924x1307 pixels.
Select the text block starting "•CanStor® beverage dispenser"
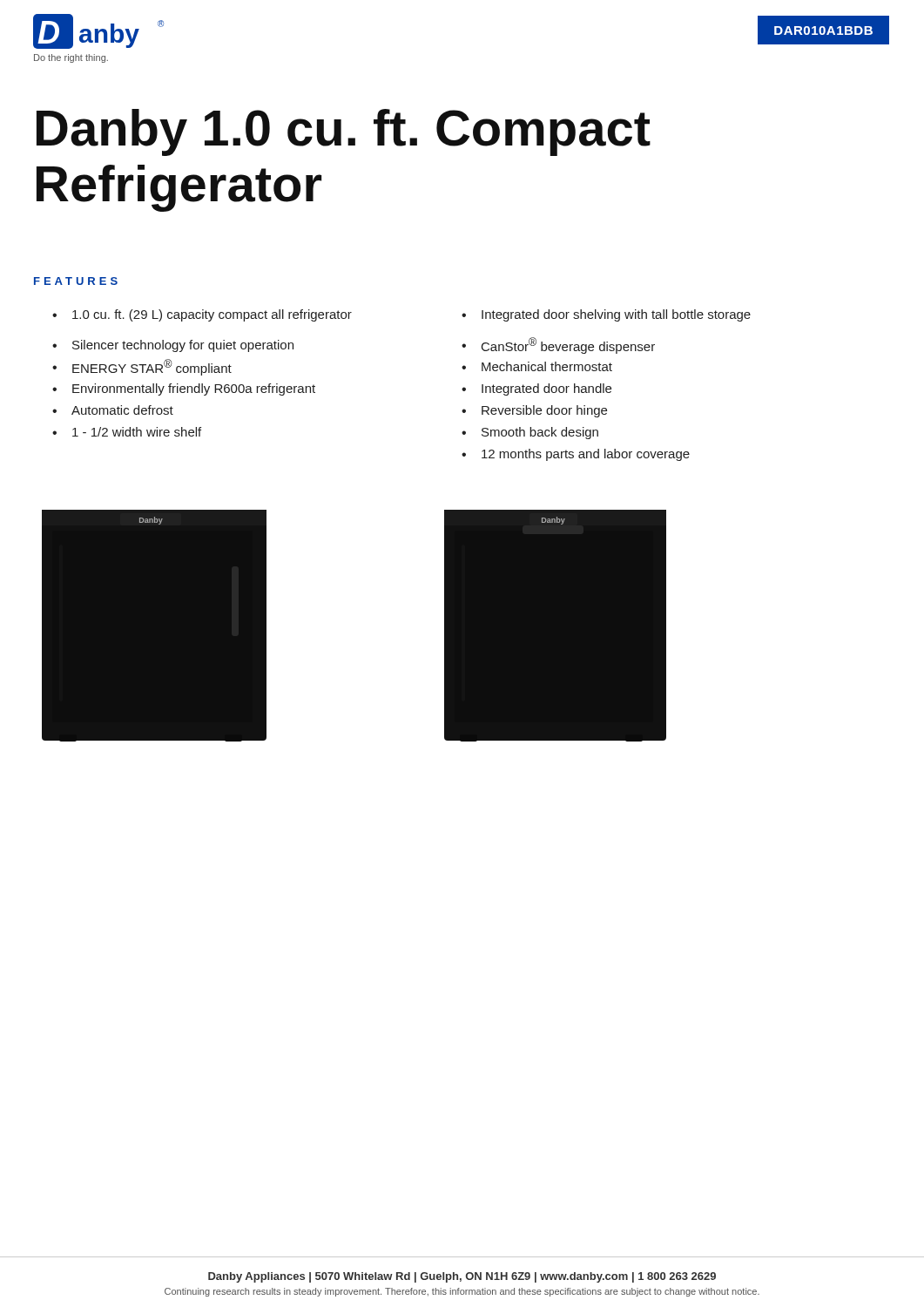click(558, 345)
